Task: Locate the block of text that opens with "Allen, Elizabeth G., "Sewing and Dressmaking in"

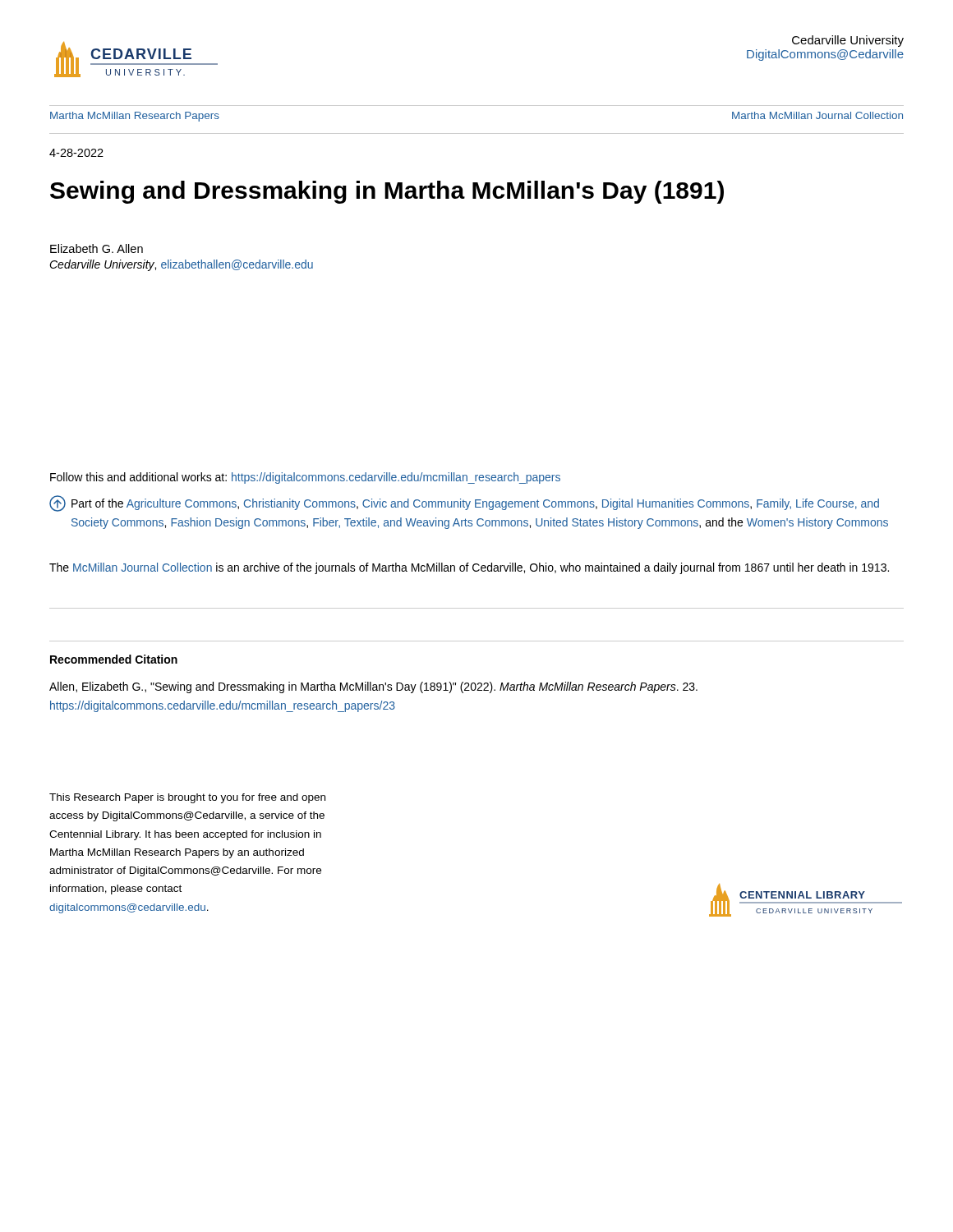Action: (374, 696)
